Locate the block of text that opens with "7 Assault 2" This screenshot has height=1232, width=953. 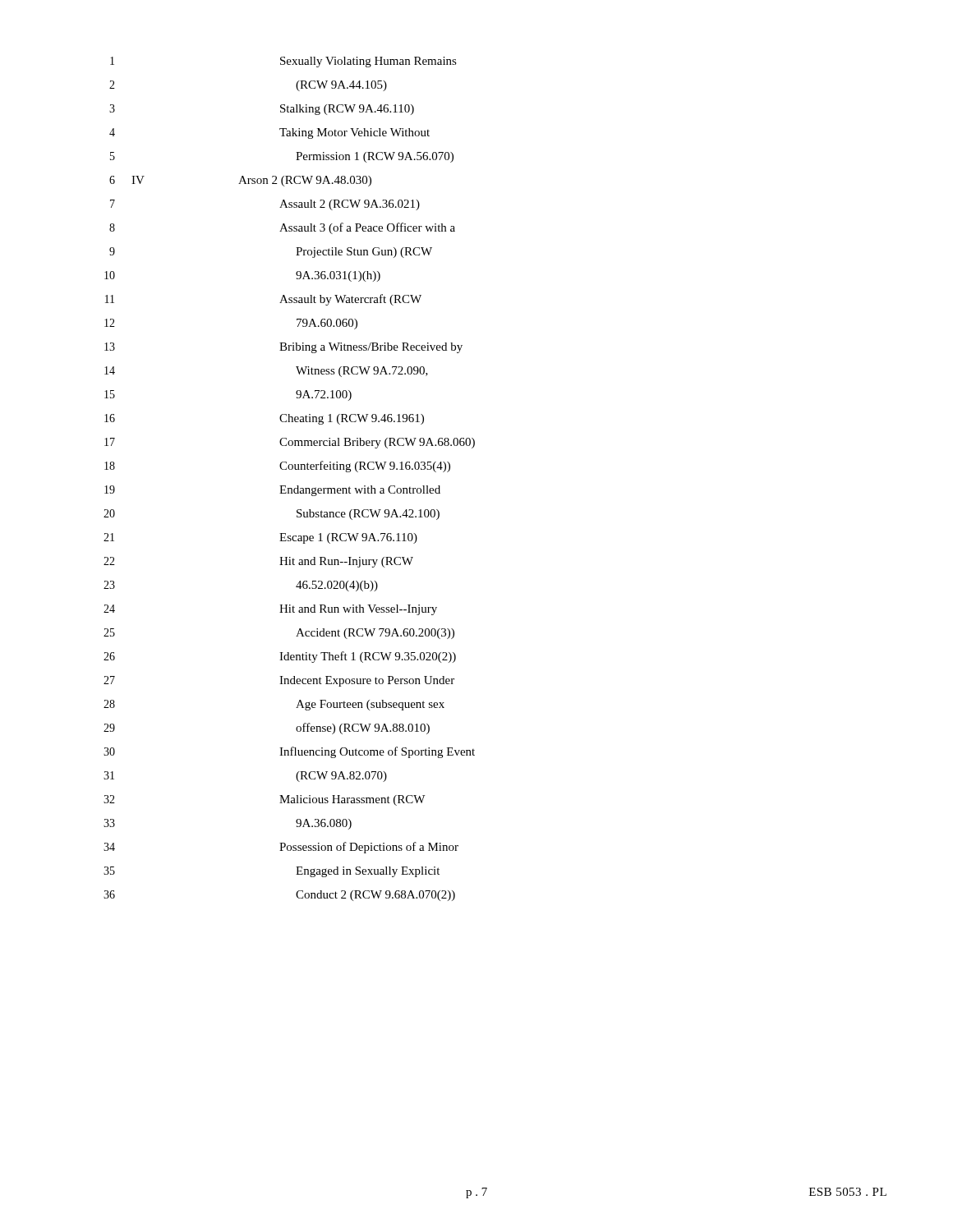click(112, 205)
